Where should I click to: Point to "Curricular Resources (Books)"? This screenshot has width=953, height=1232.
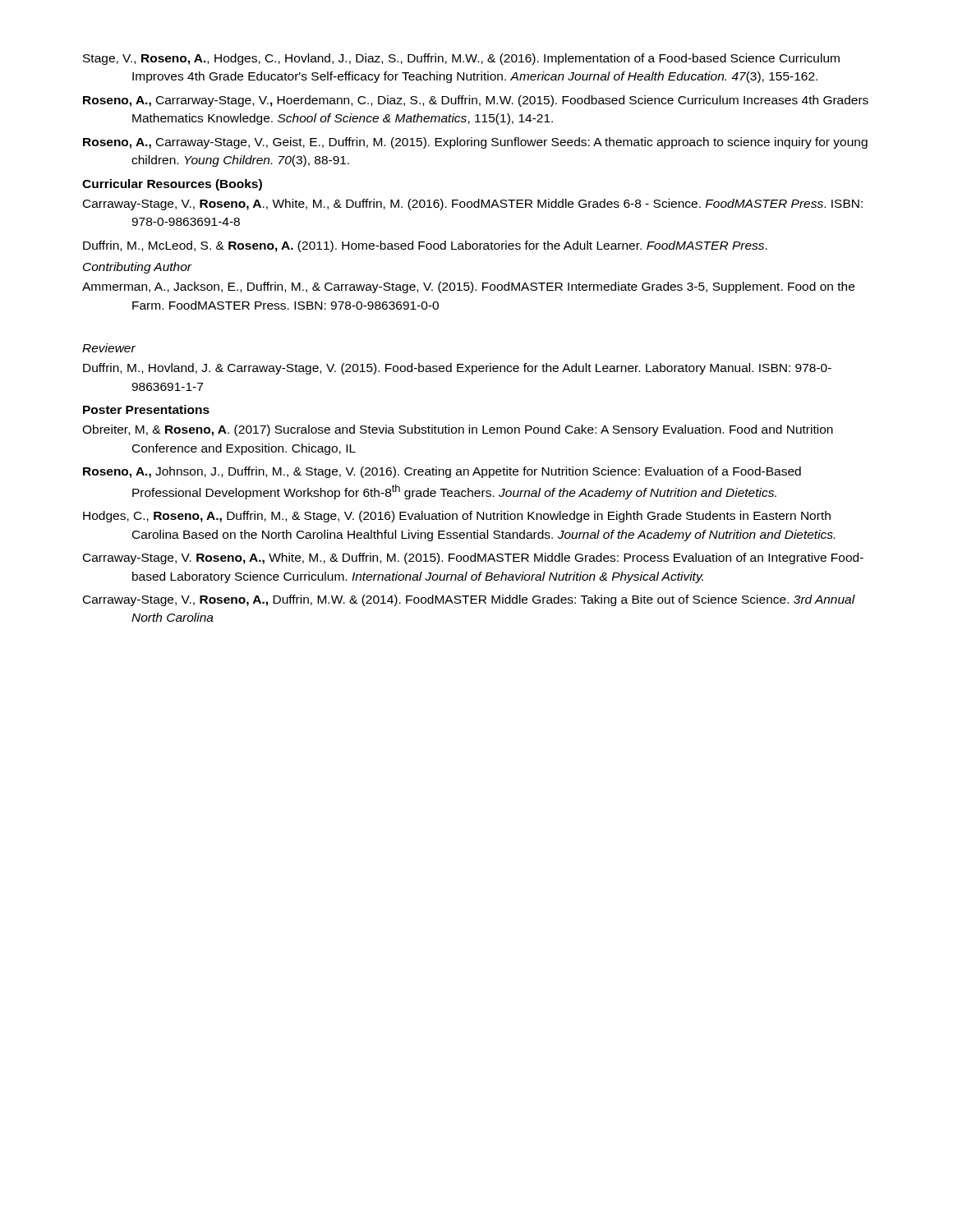point(172,183)
